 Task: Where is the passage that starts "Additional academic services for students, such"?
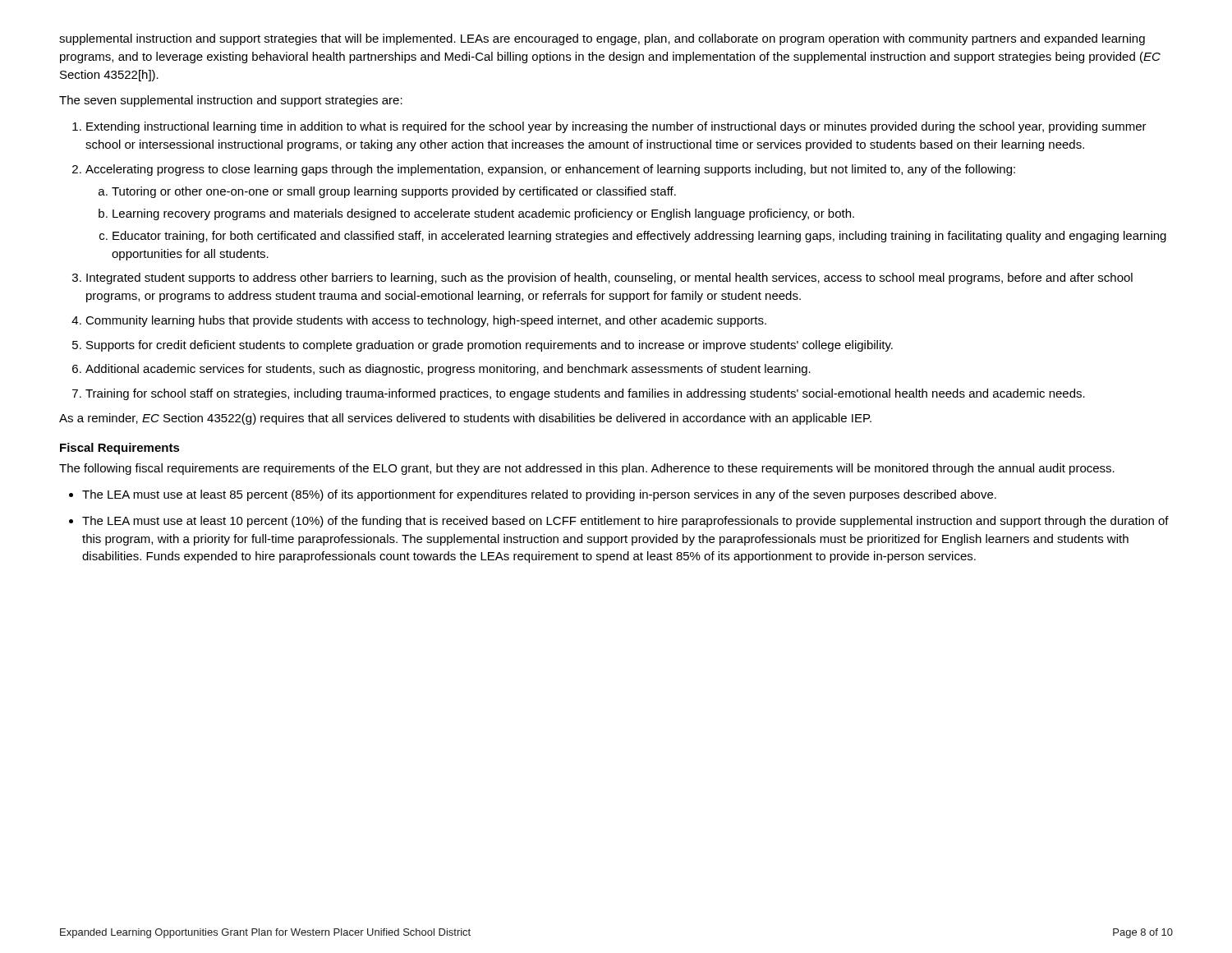pyautogui.click(x=629, y=369)
